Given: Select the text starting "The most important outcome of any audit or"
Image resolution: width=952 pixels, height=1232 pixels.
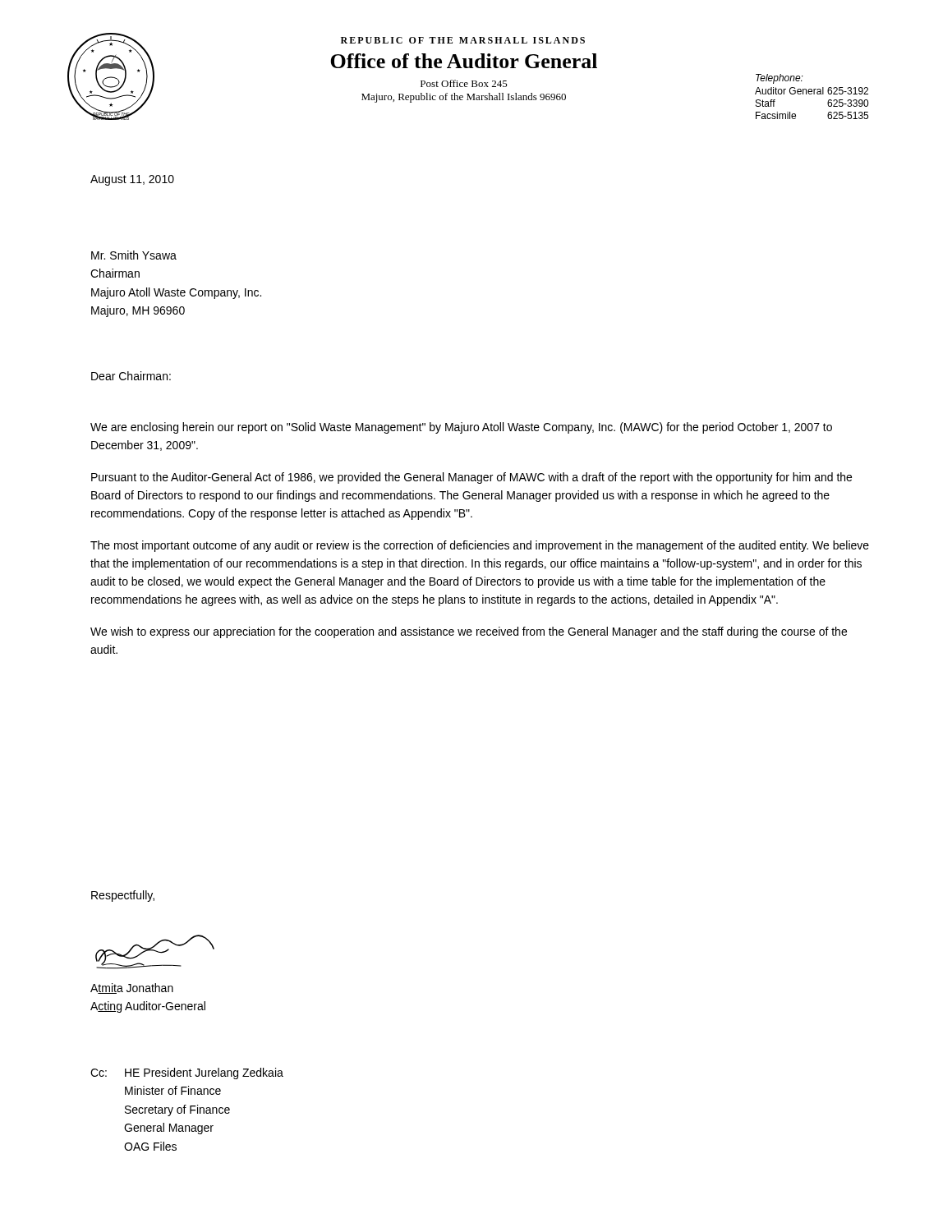Looking at the screenshot, I should [x=480, y=572].
